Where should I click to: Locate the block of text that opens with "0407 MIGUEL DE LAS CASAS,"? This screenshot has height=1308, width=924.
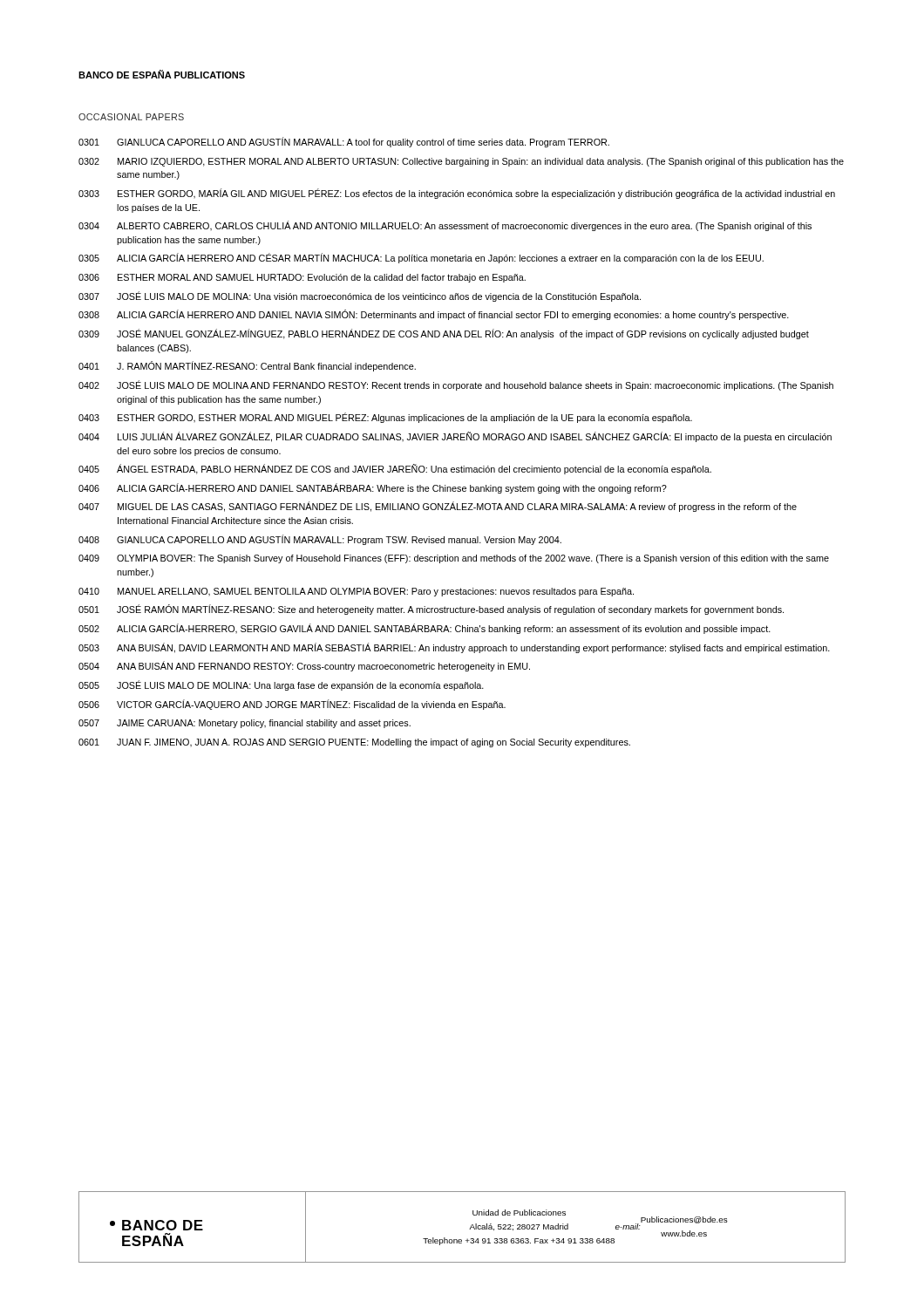pos(462,515)
